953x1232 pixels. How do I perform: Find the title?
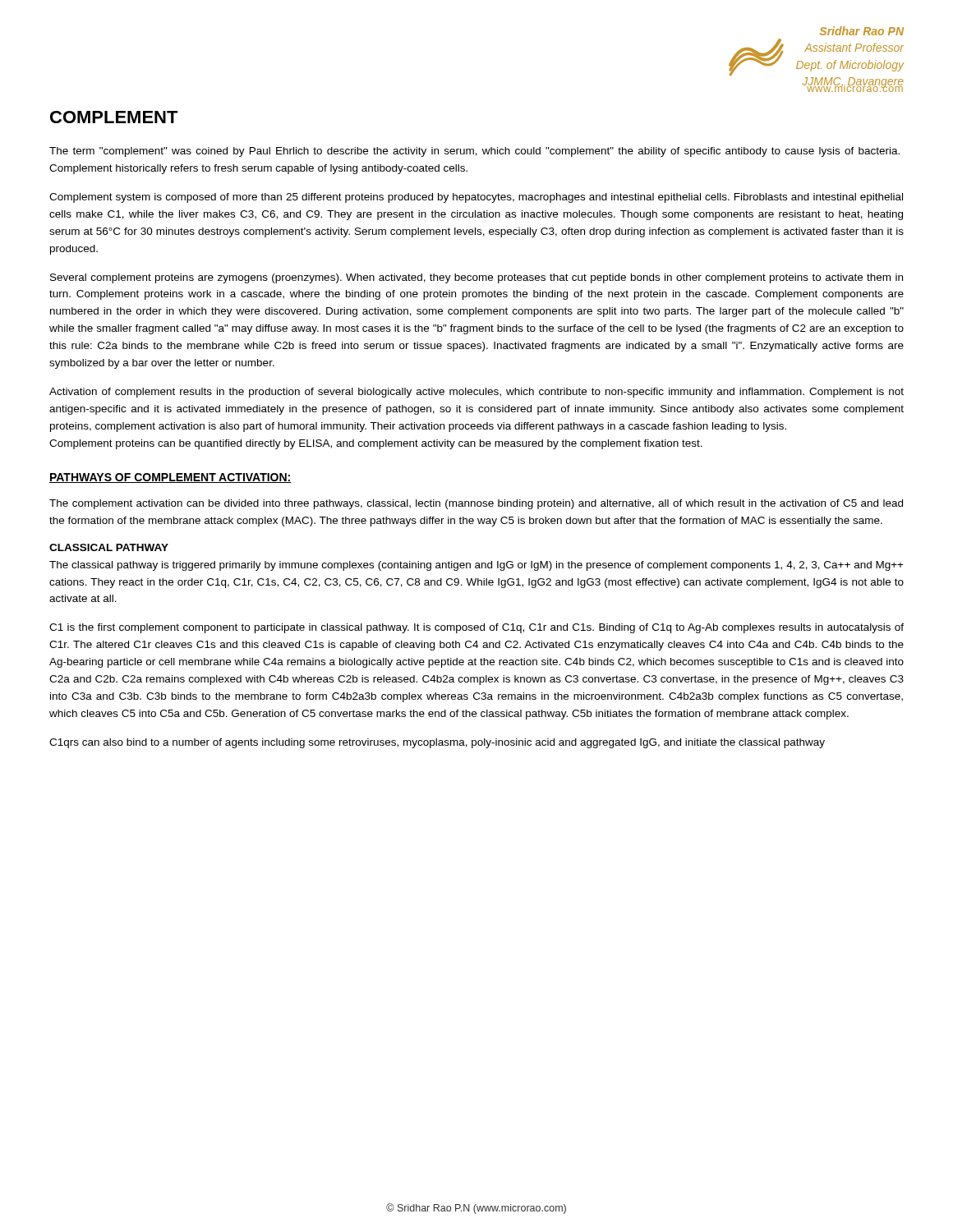click(114, 117)
